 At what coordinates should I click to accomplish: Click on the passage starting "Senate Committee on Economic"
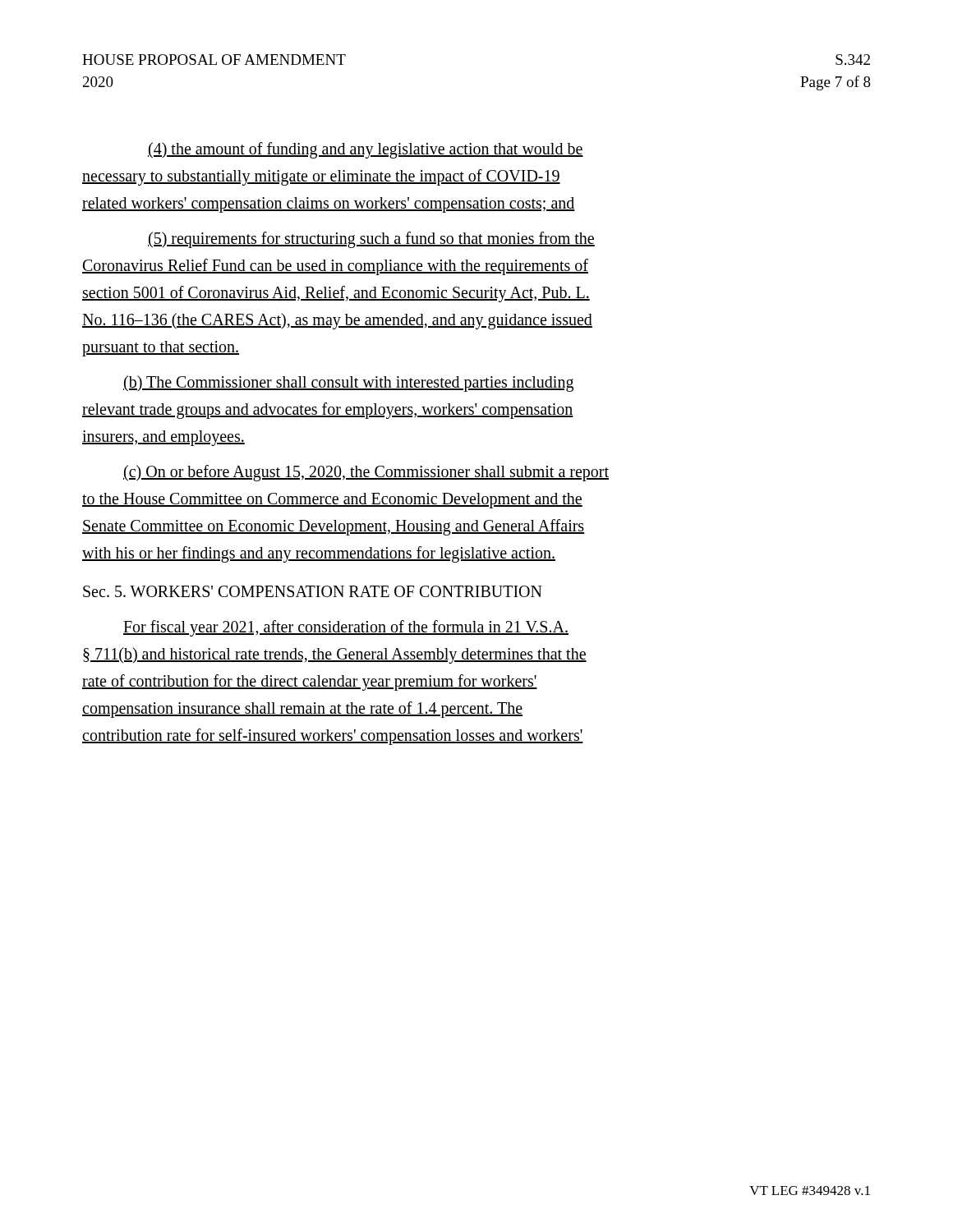(x=333, y=526)
